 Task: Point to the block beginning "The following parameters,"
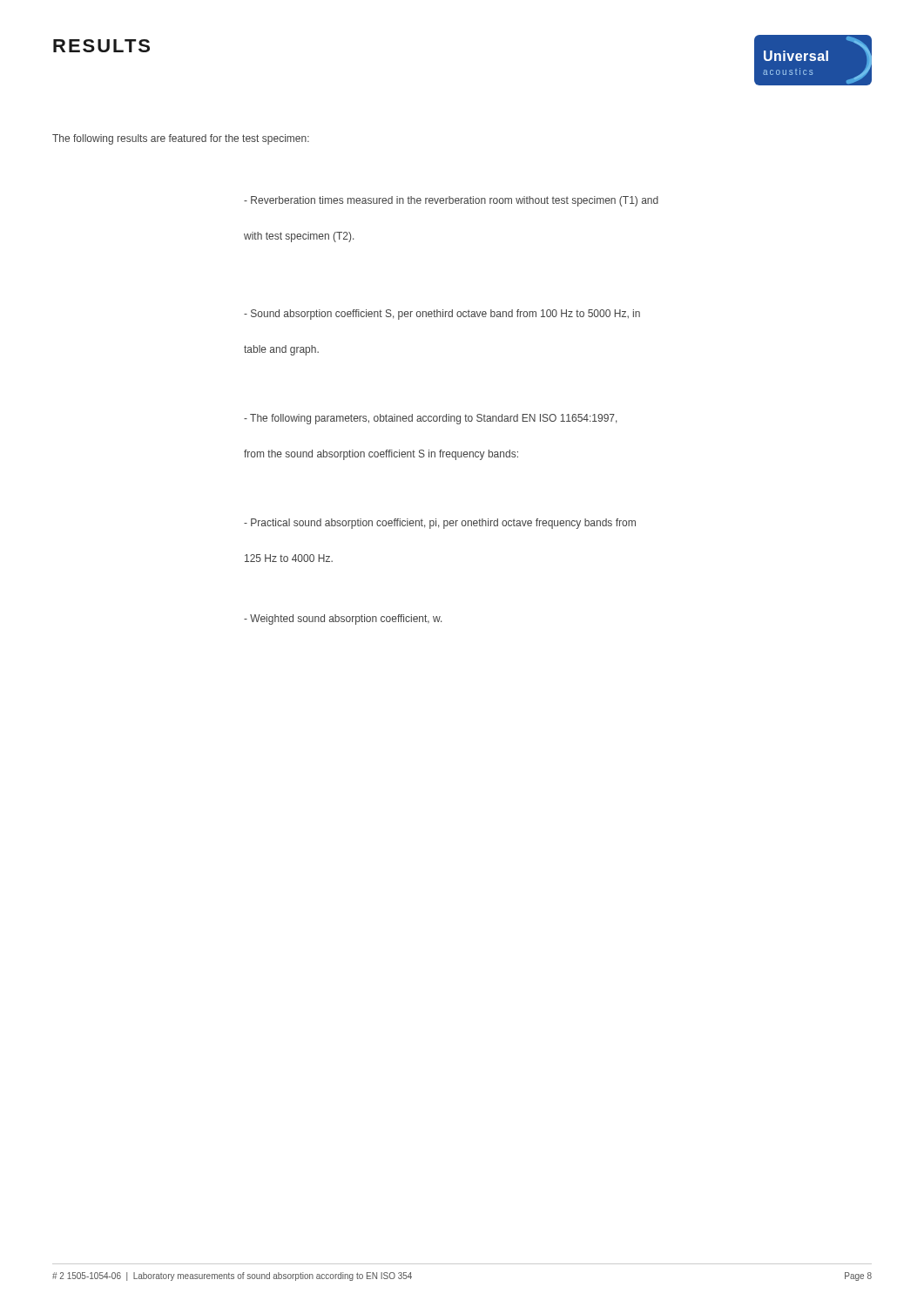[x=430, y=419]
